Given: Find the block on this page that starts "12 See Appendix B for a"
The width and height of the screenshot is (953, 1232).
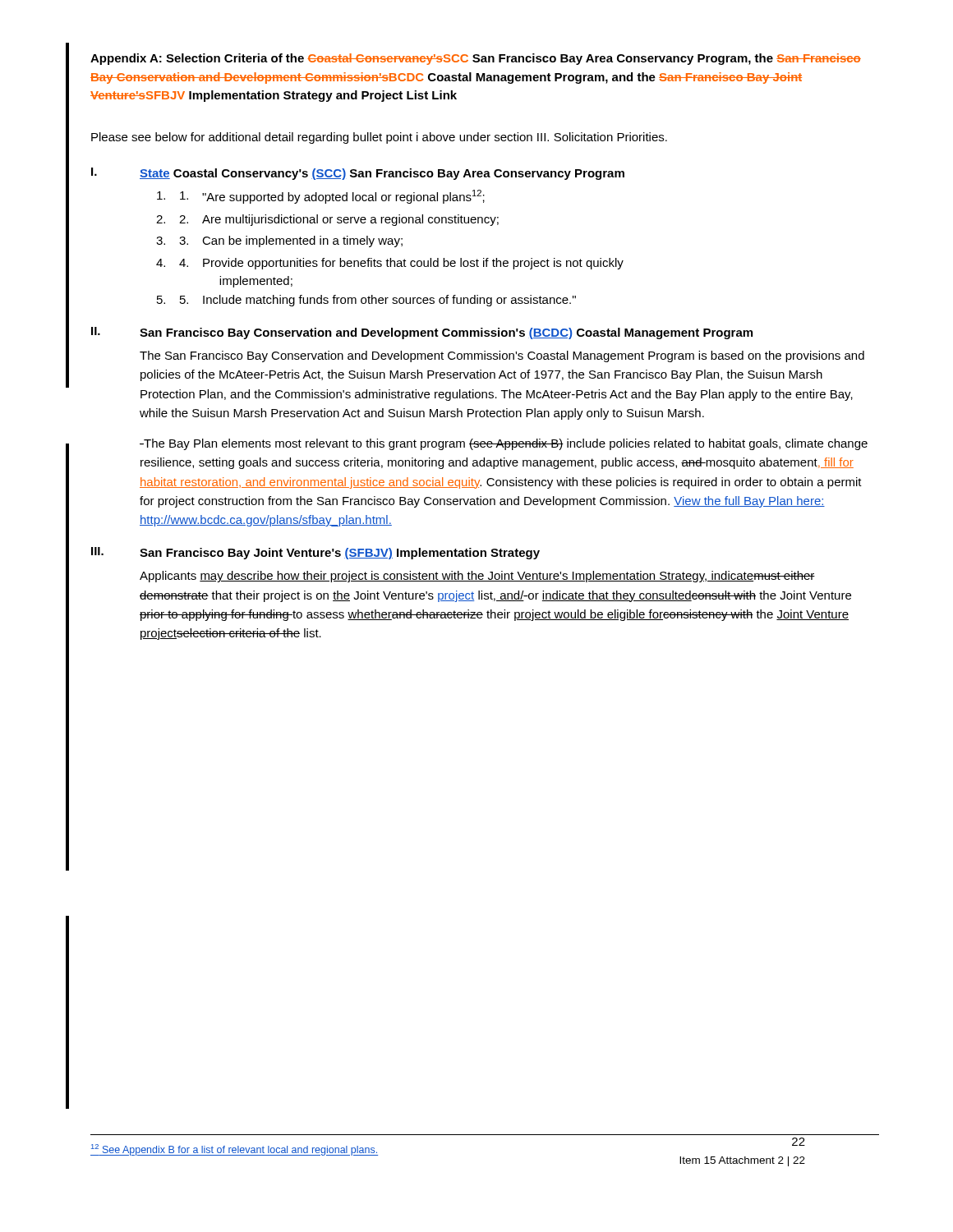Looking at the screenshot, I should [234, 1149].
